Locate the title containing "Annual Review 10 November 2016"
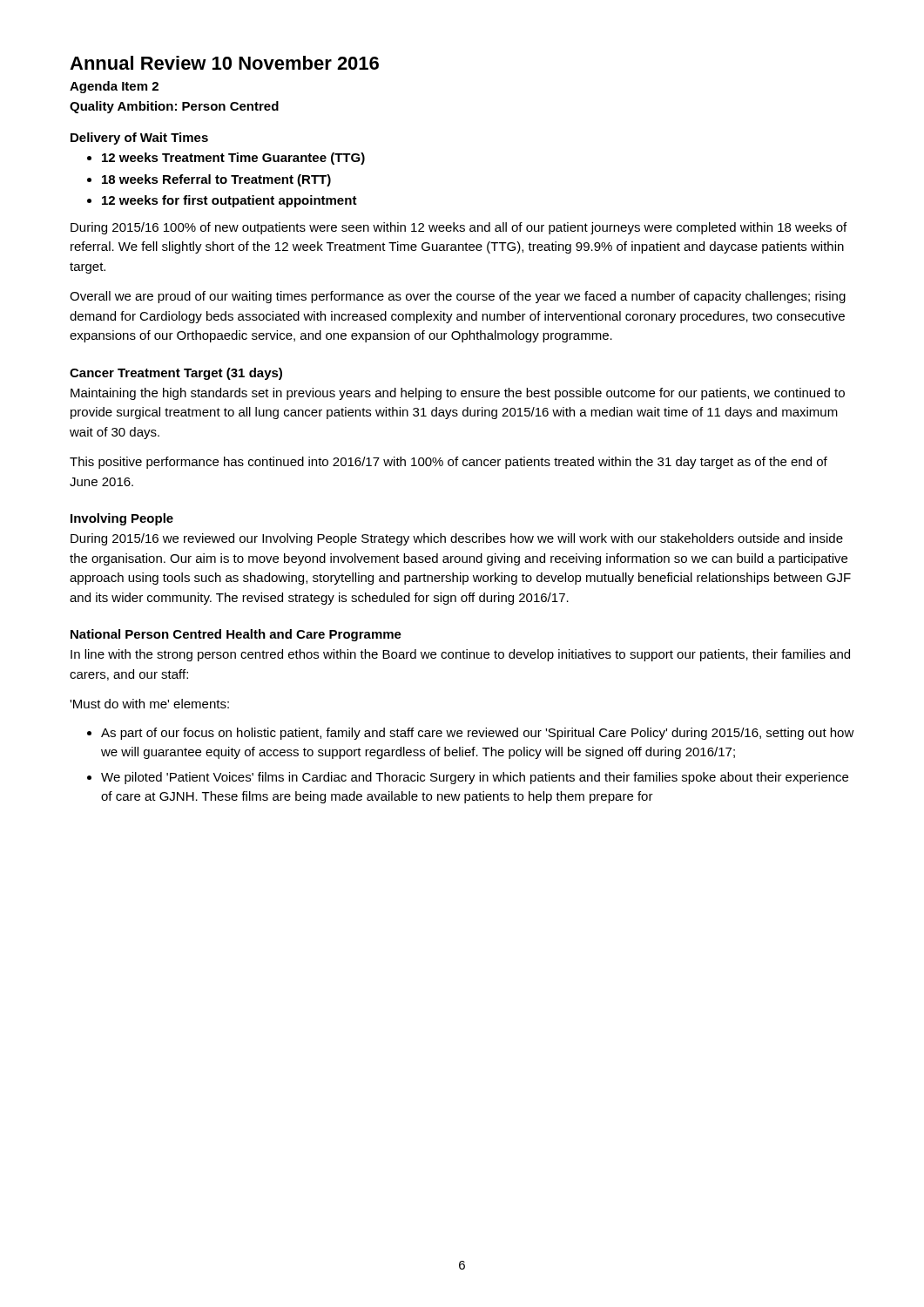Image resolution: width=924 pixels, height=1307 pixels. (225, 63)
